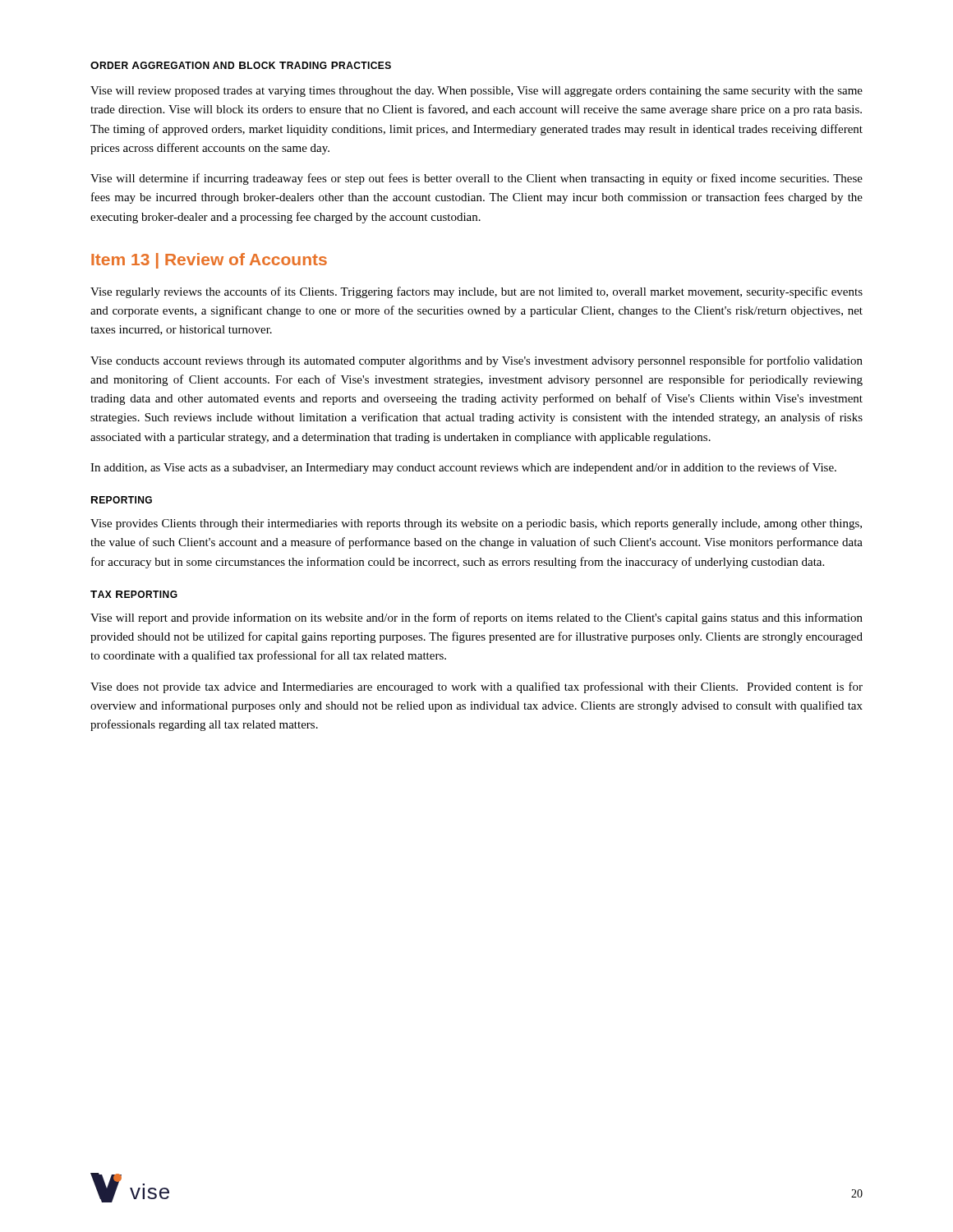Point to the block beginning "Vise conducts account"

tap(476, 398)
